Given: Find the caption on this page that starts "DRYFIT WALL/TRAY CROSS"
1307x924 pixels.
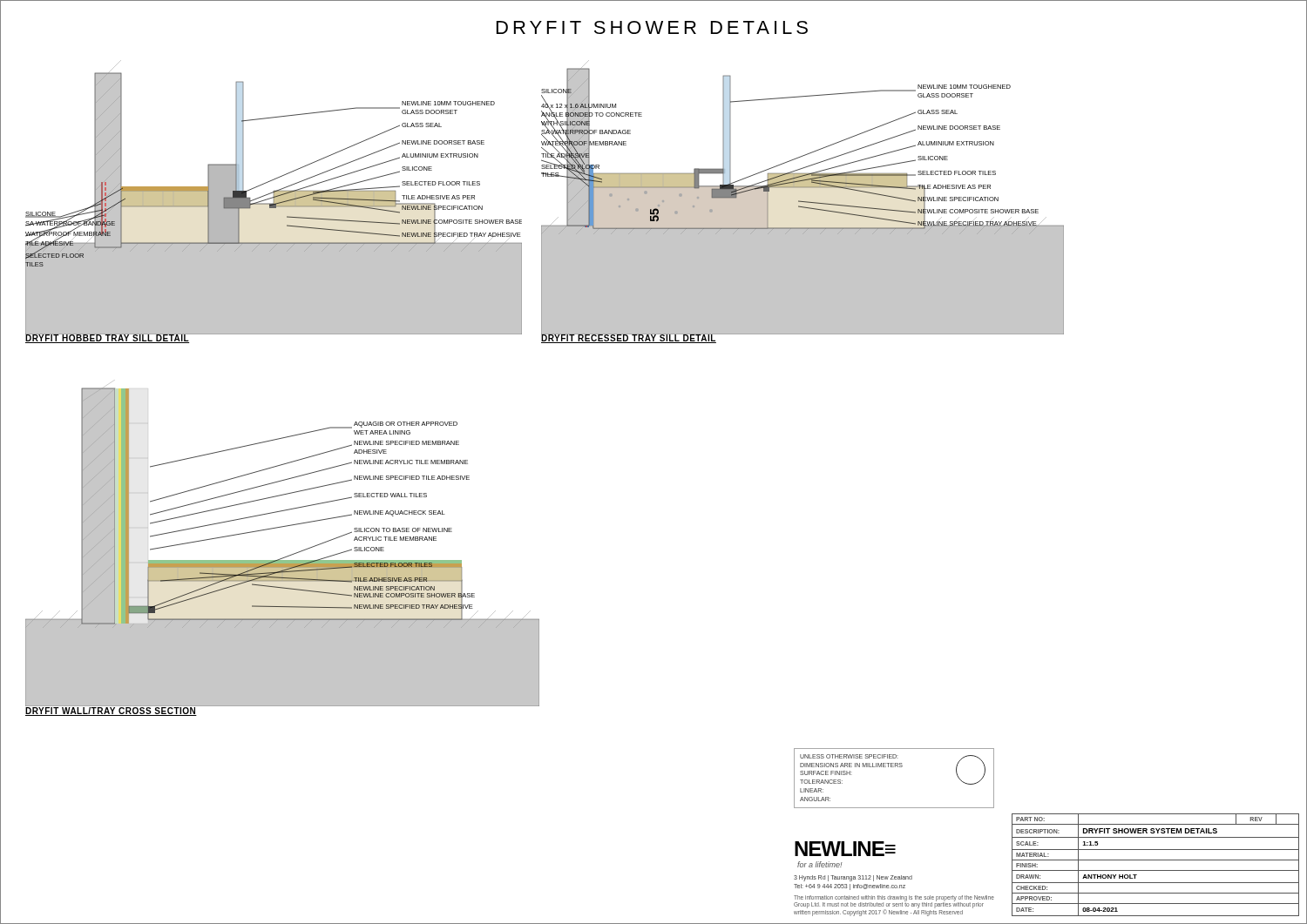Looking at the screenshot, I should 111,711.
